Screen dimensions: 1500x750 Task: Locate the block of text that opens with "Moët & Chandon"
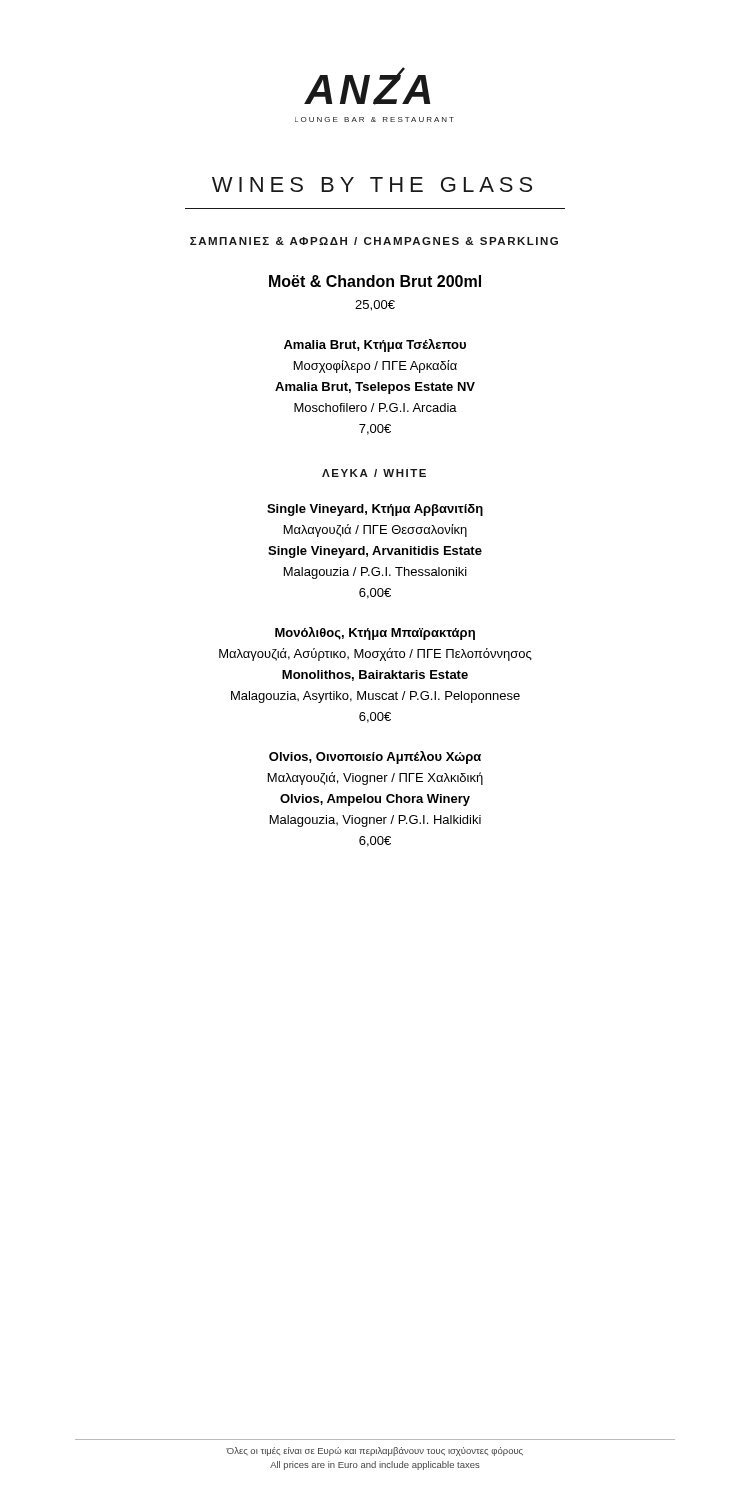pos(375,292)
